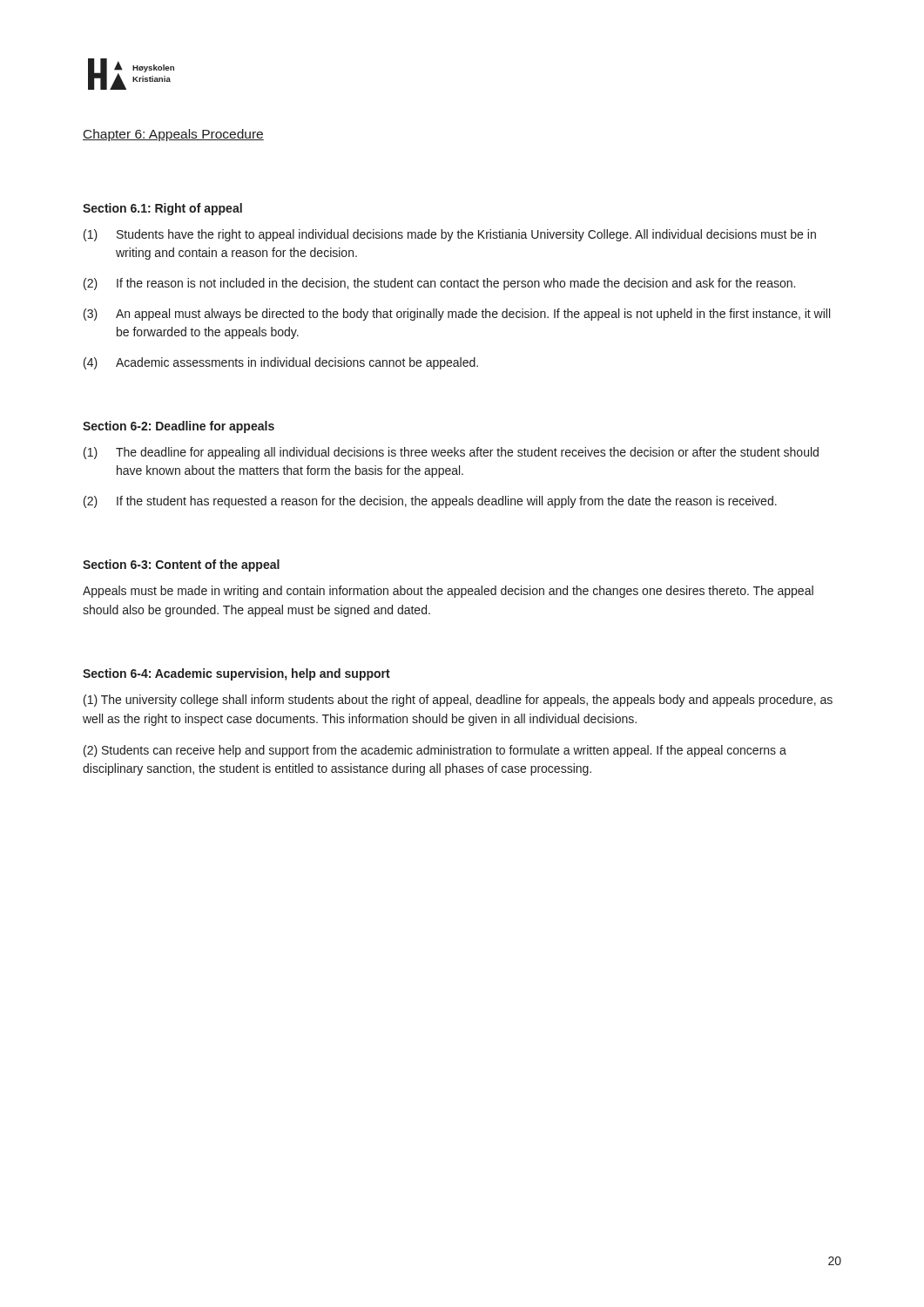Find the element starting "(3) An appeal must"
924x1307 pixels.
(462, 323)
